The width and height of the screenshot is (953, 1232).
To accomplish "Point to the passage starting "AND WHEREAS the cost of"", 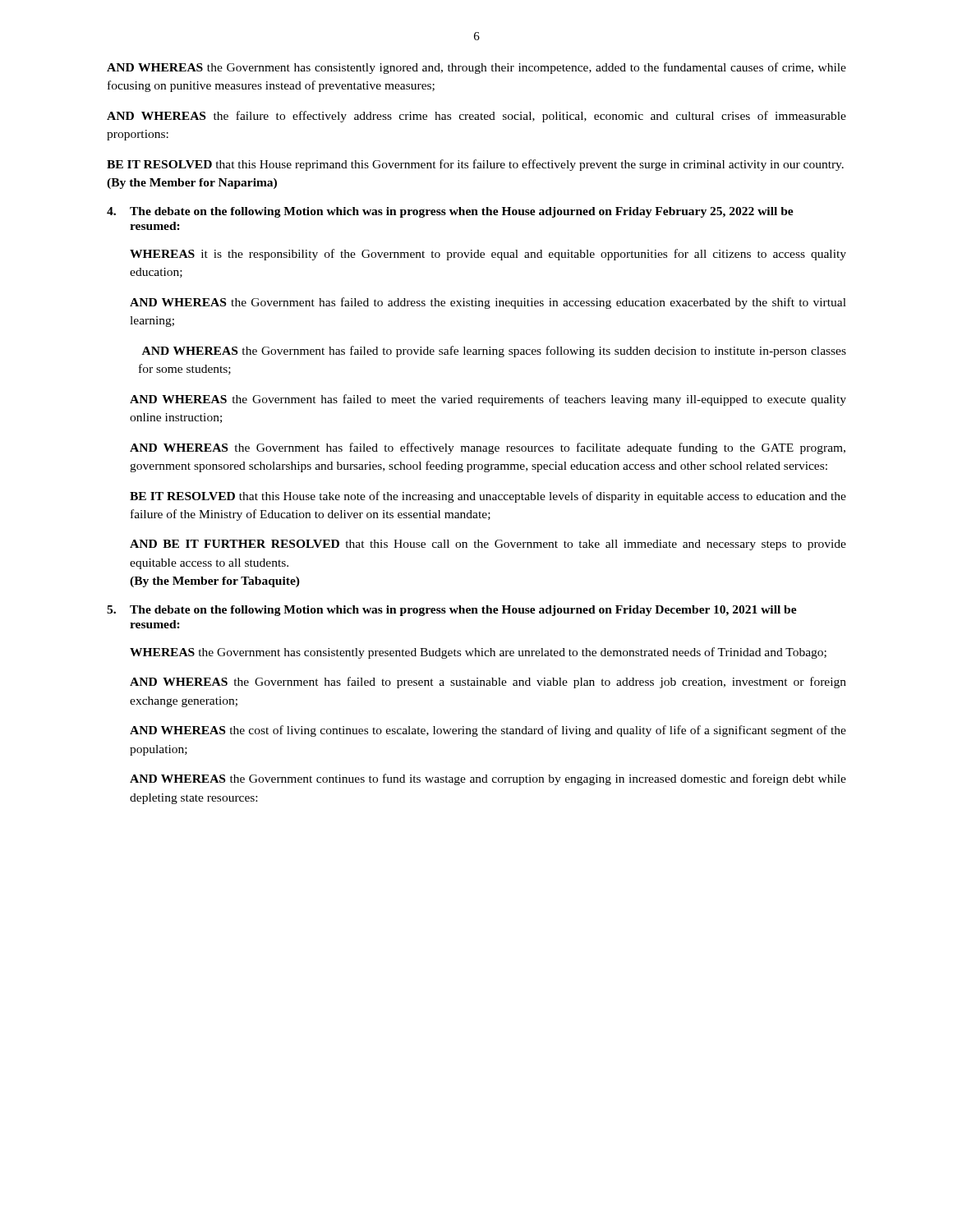I will tap(488, 739).
